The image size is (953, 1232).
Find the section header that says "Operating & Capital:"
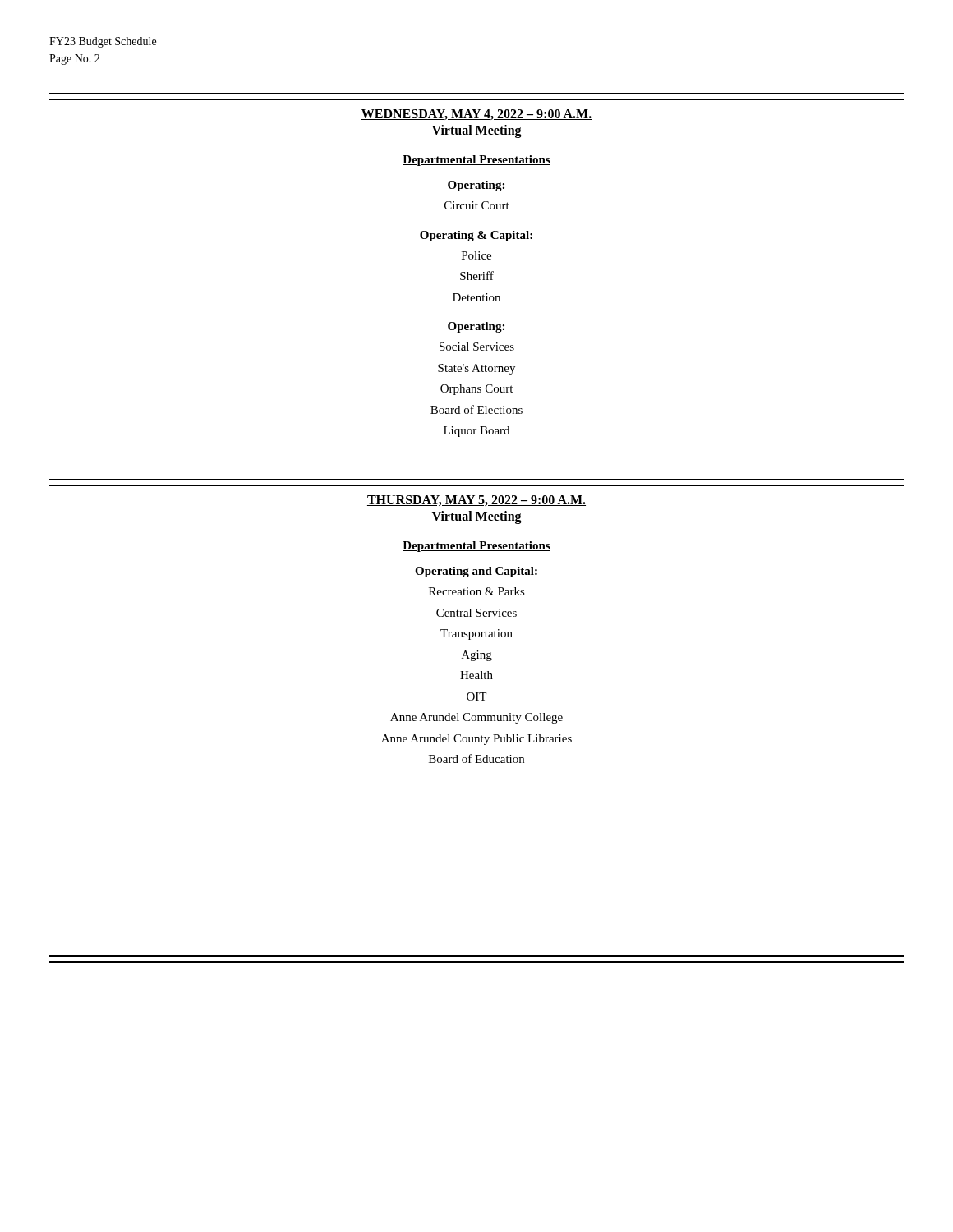click(476, 235)
